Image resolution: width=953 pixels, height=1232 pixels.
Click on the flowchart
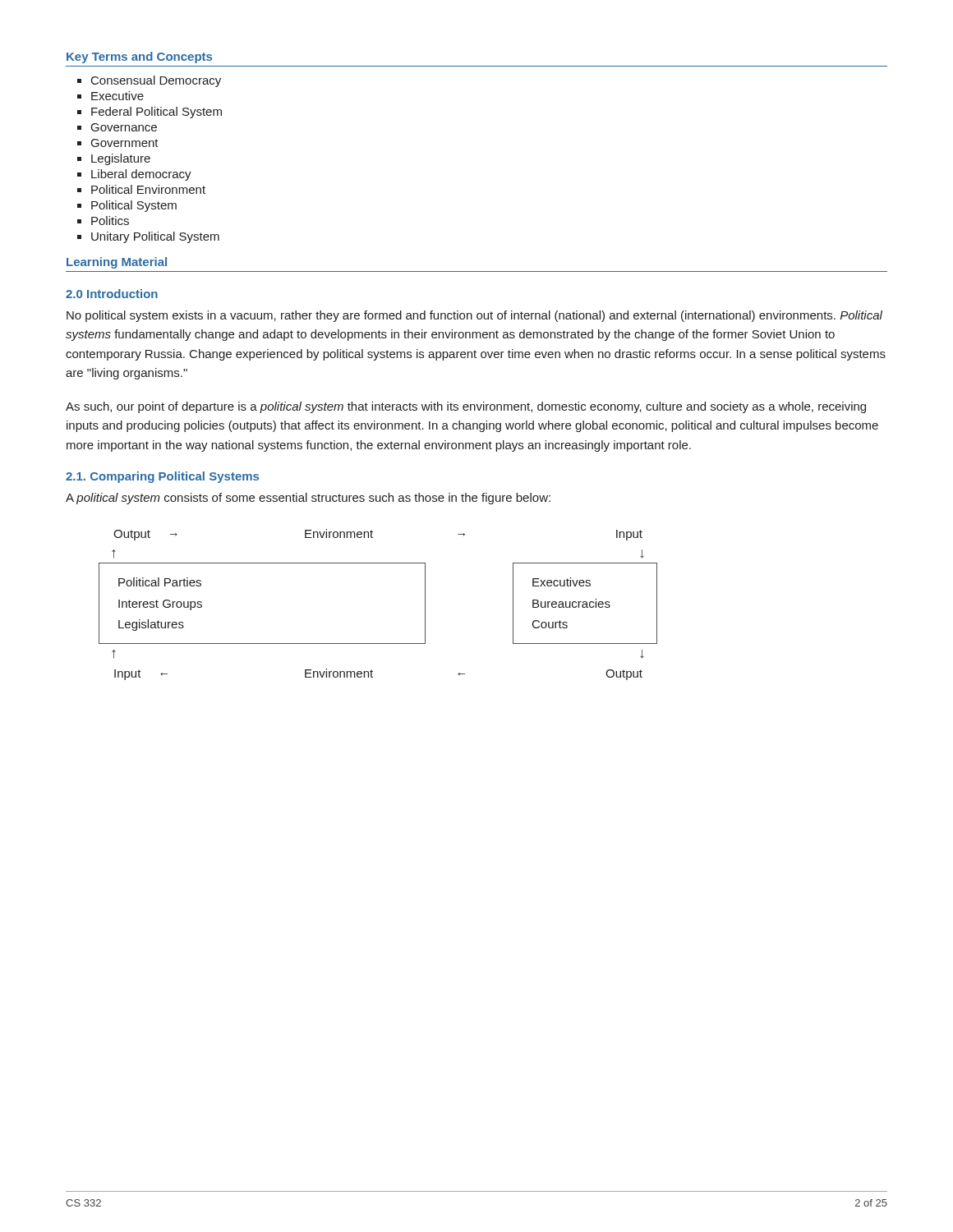pos(493,603)
